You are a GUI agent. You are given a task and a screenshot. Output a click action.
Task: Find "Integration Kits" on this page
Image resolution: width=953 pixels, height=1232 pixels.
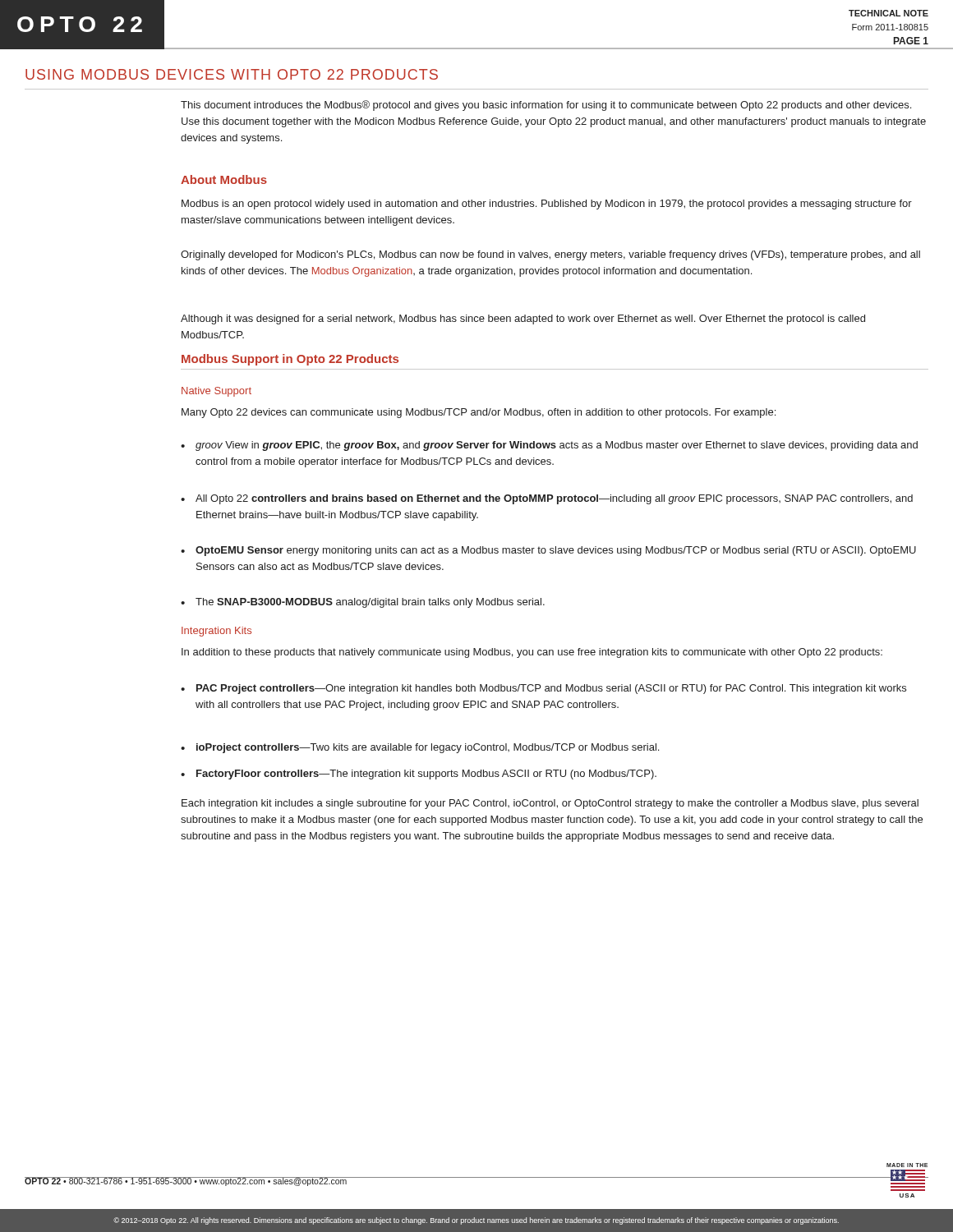pos(216,632)
